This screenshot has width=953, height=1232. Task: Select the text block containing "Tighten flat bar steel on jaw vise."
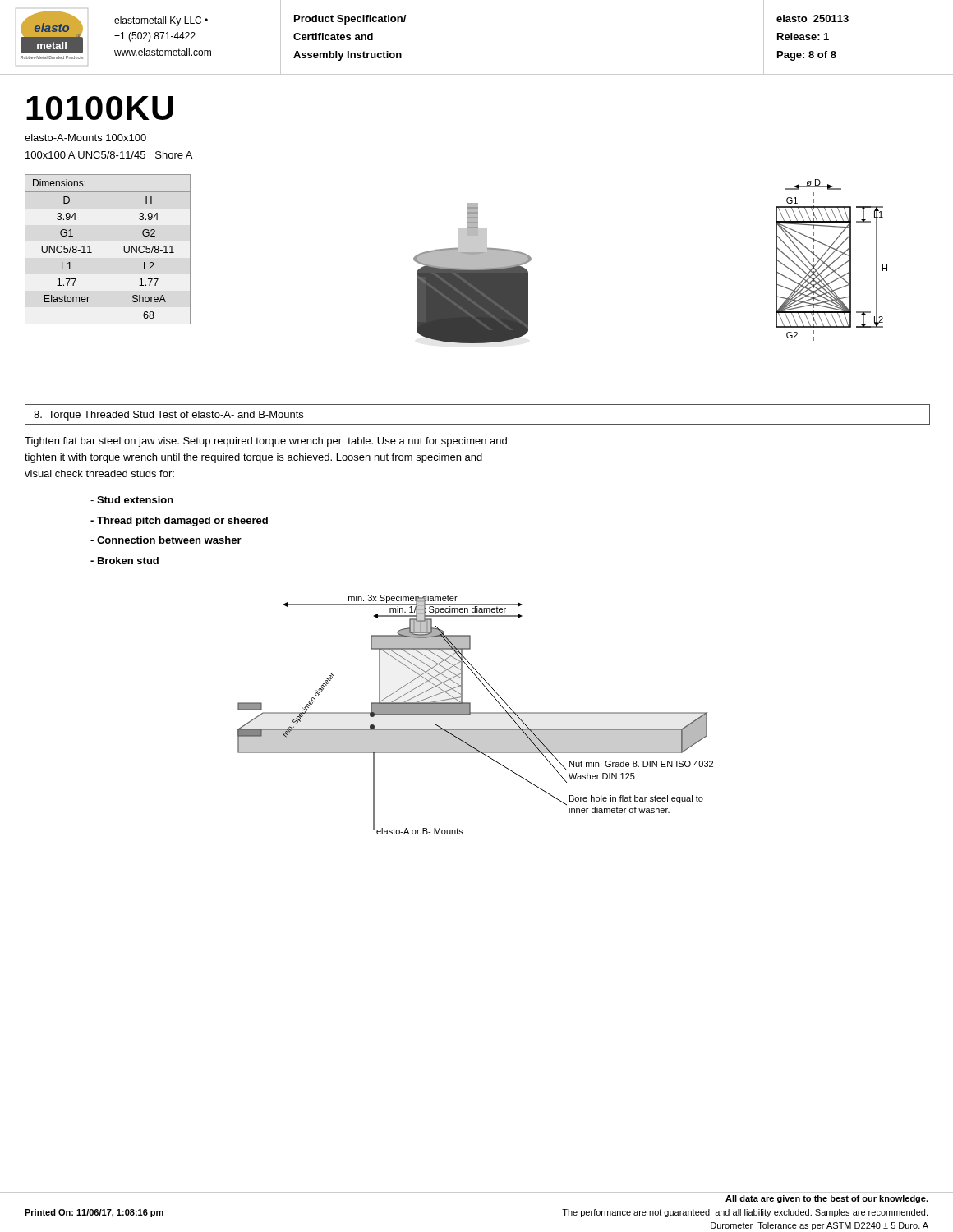pyautogui.click(x=266, y=457)
